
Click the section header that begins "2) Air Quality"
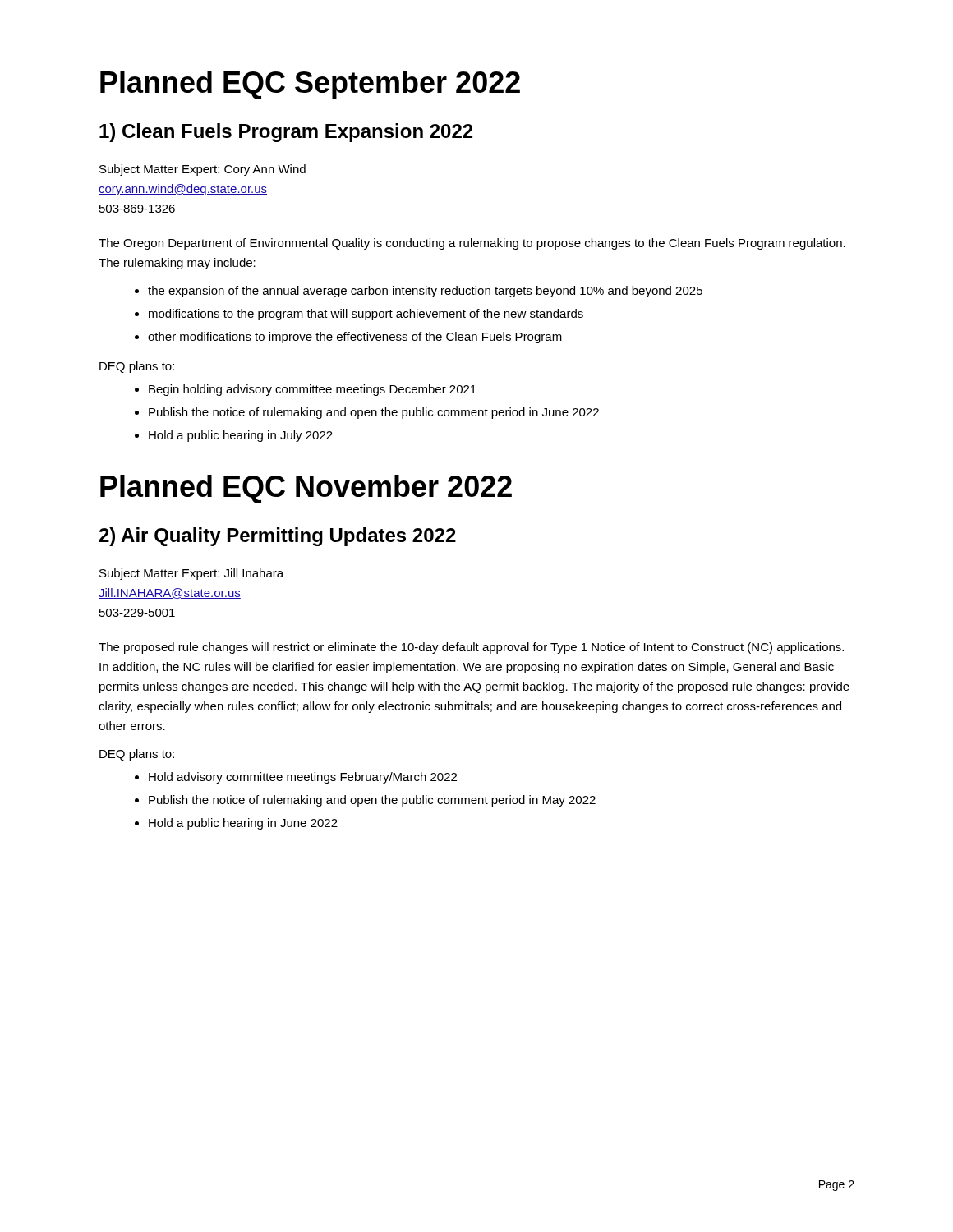[x=278, y=537]
